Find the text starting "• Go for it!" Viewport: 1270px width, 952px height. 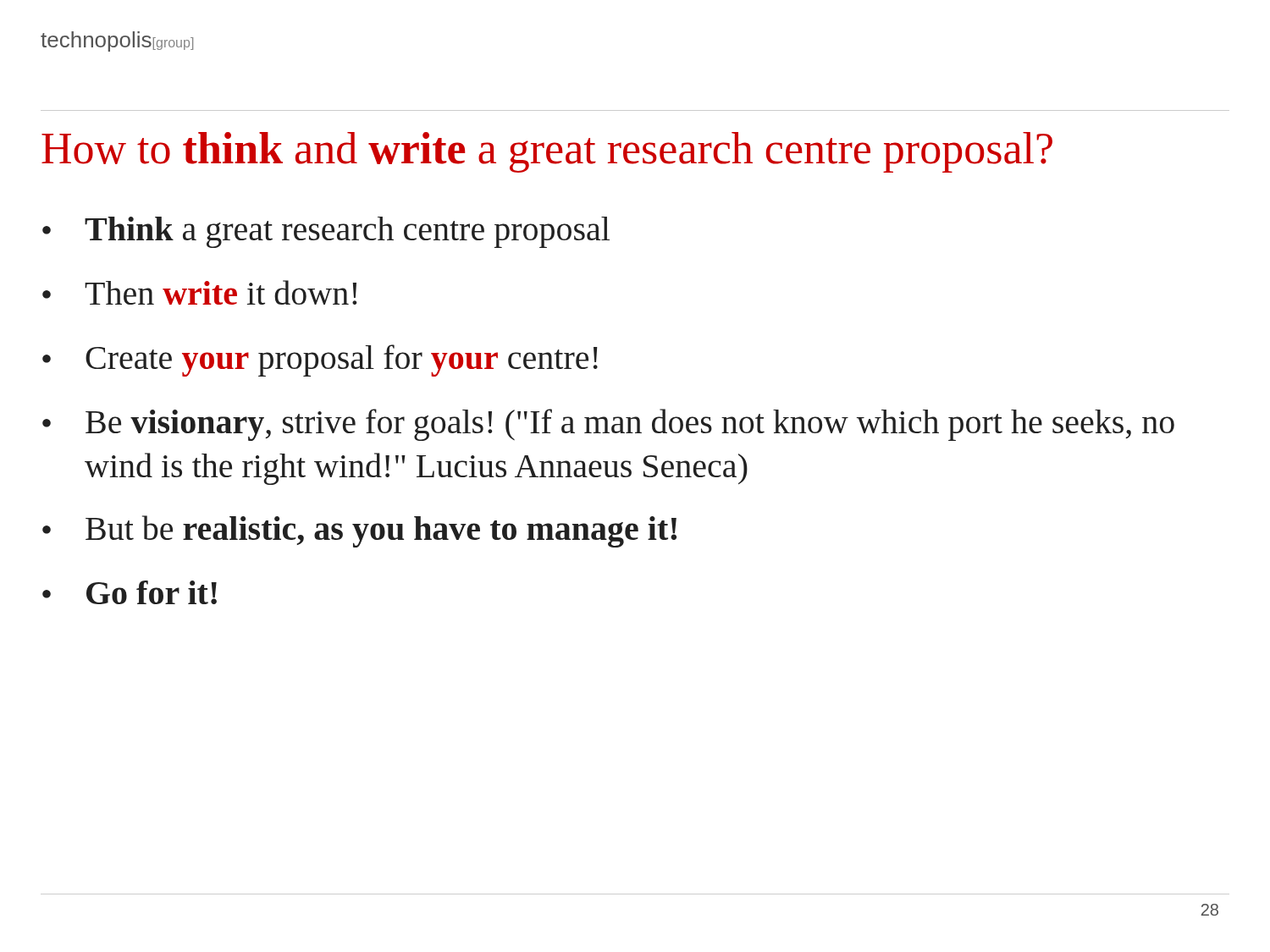pos(155,591)
